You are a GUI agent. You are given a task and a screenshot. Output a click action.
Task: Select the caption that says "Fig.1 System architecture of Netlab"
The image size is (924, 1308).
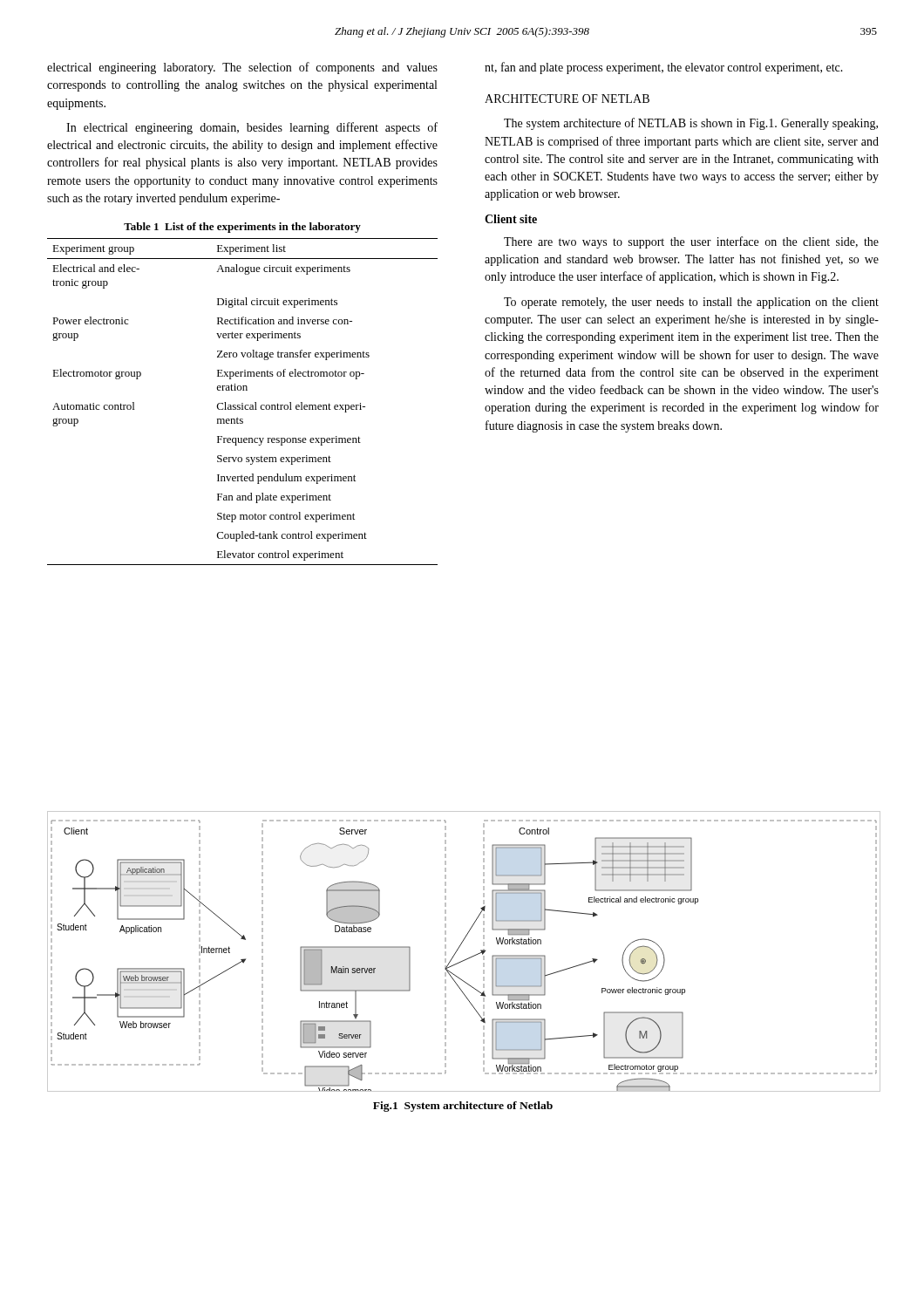(x=463, y=1105)
